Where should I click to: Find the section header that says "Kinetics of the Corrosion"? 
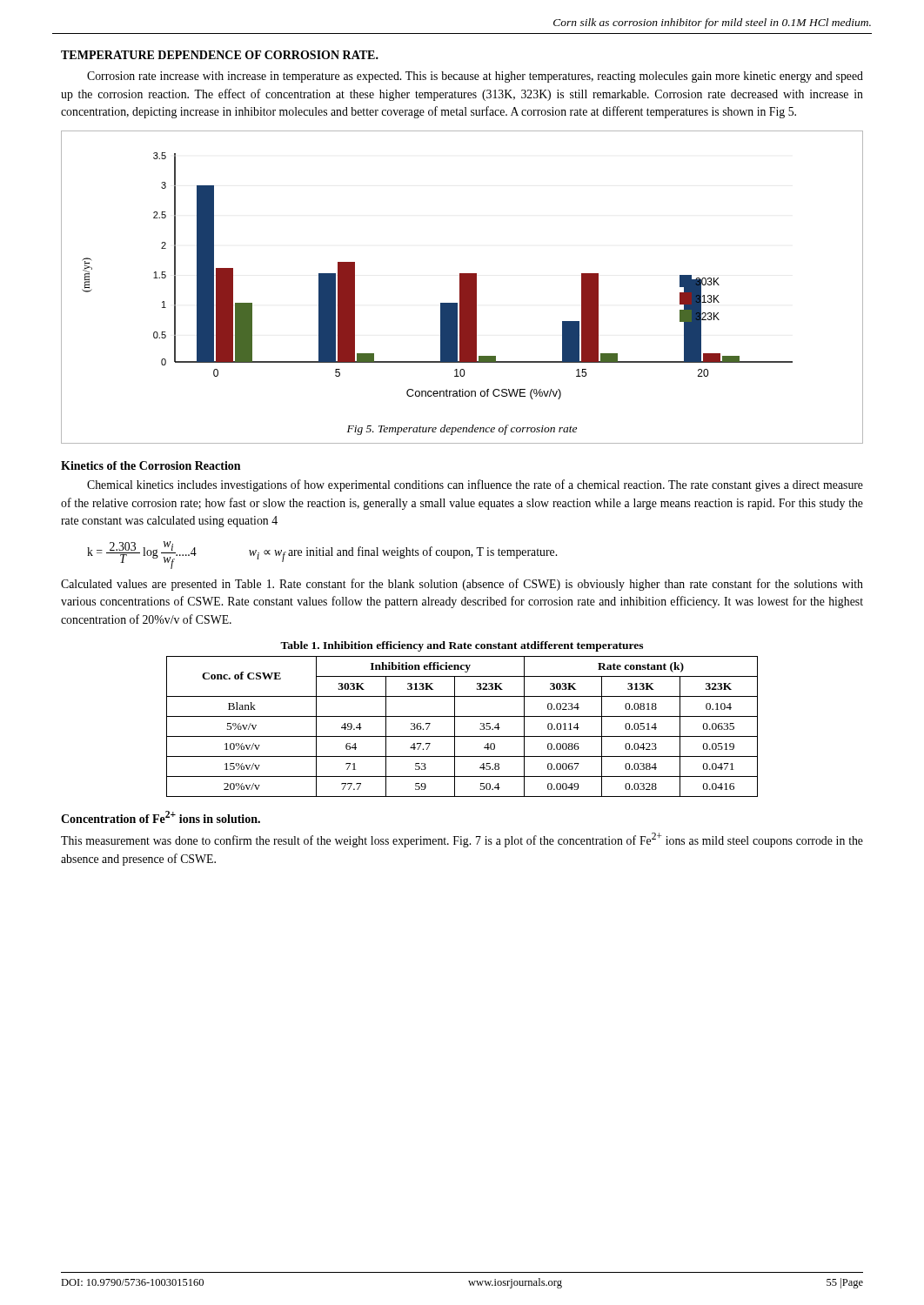click(151, 466)
